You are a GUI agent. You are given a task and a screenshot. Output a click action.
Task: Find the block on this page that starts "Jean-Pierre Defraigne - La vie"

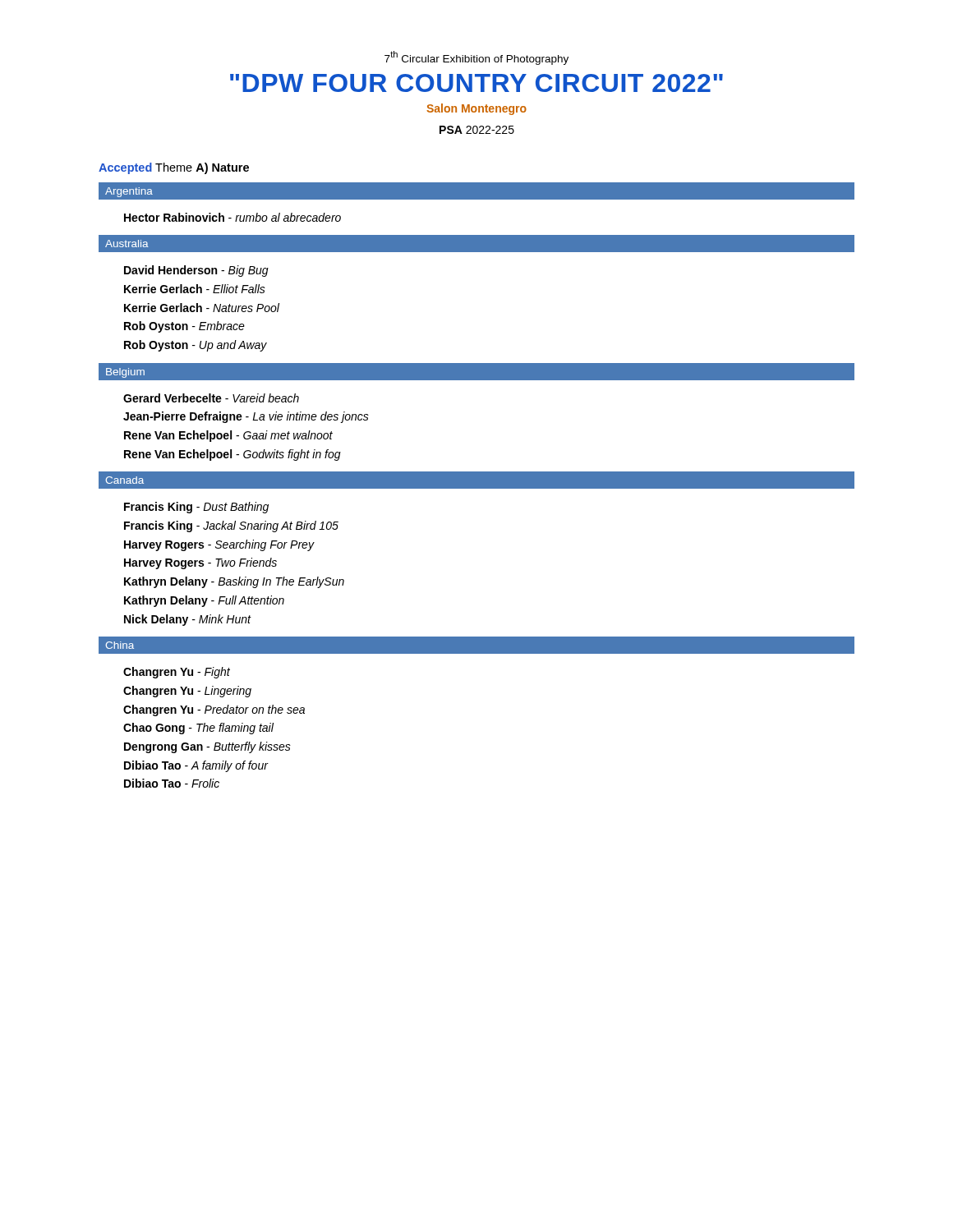(246, 417)
